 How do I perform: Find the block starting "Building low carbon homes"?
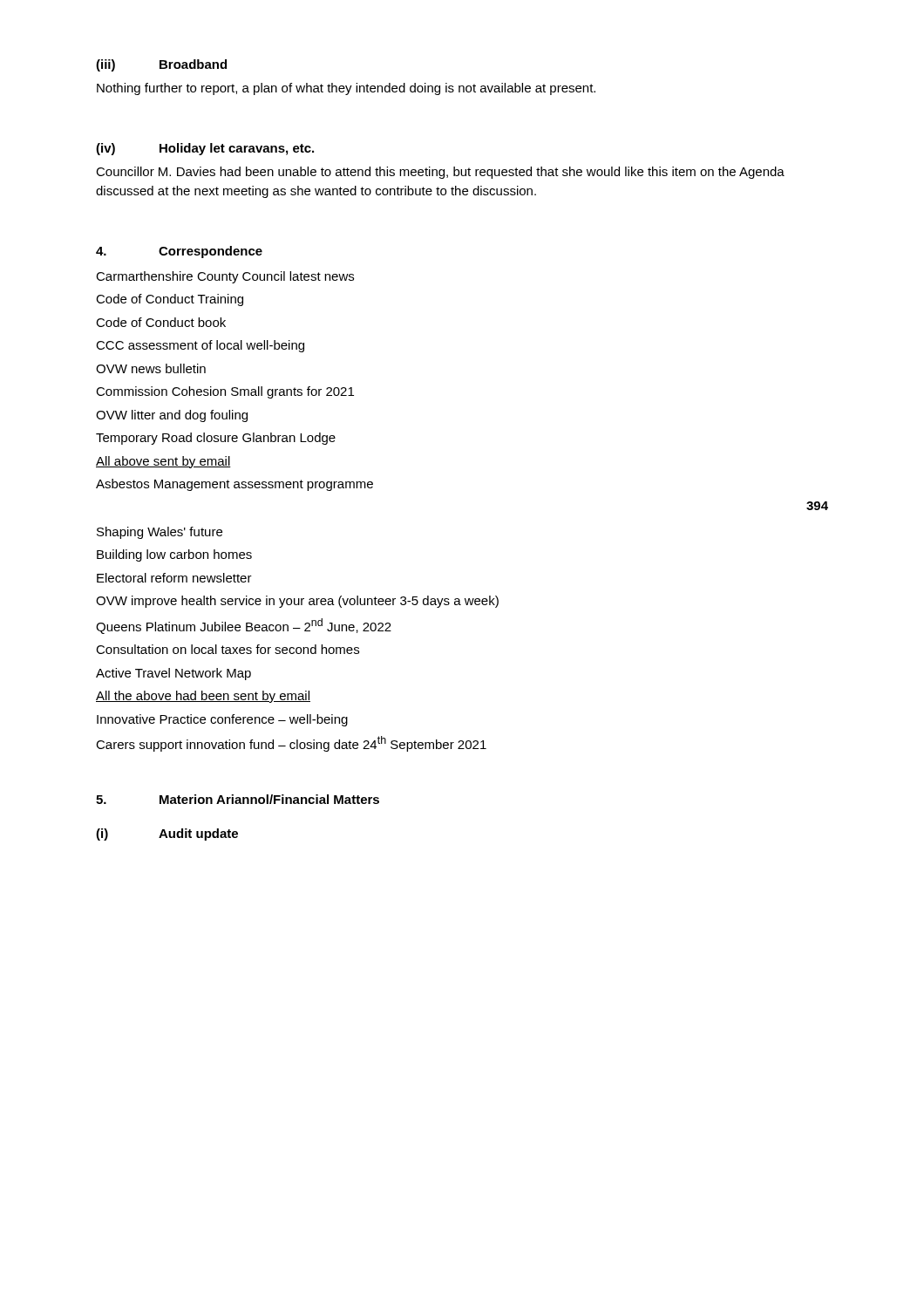click(x=174, y=554)
